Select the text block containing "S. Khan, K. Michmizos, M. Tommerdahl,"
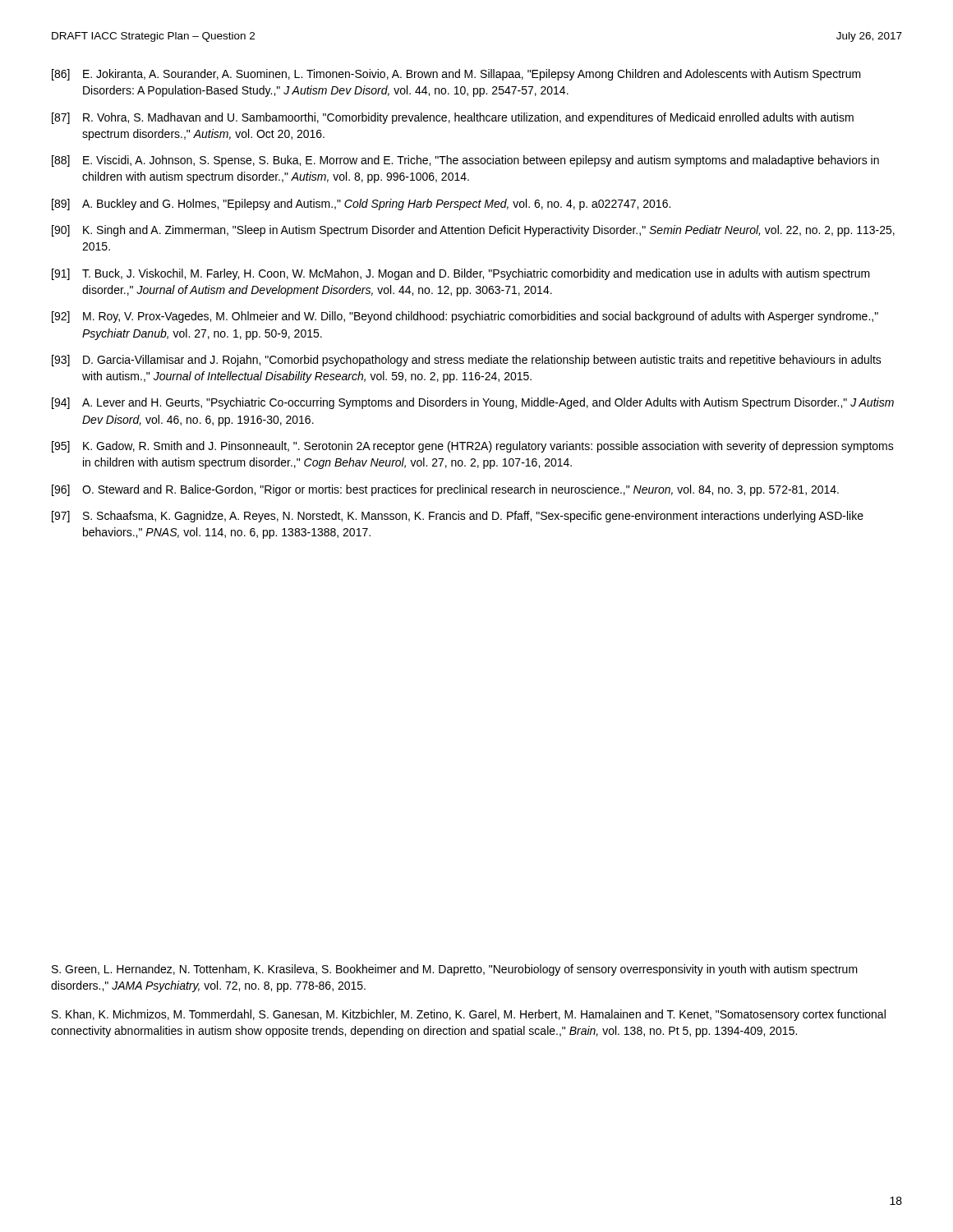 click(476, 1022)
